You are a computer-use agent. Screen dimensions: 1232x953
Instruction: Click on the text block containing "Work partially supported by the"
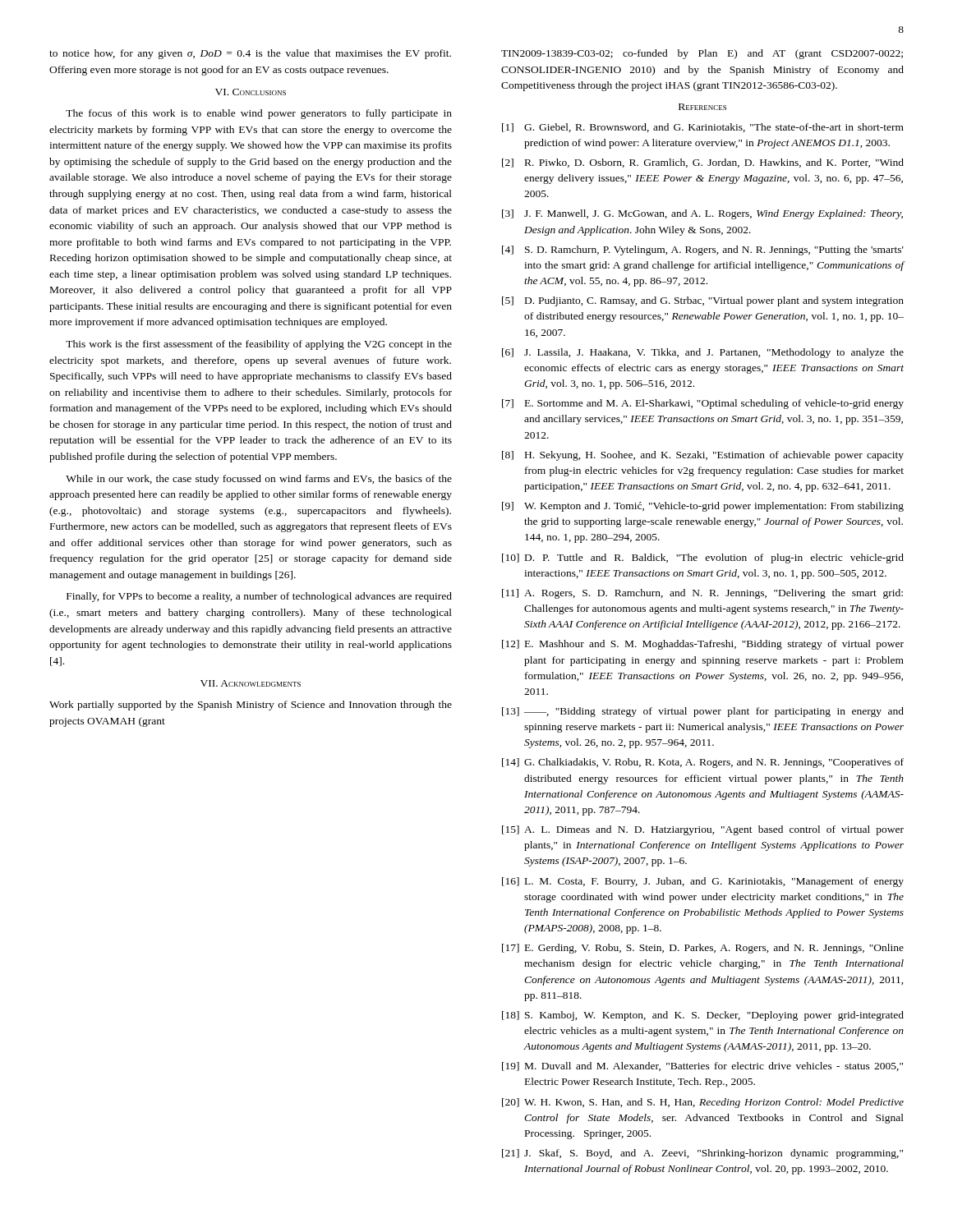pos(251,713)
